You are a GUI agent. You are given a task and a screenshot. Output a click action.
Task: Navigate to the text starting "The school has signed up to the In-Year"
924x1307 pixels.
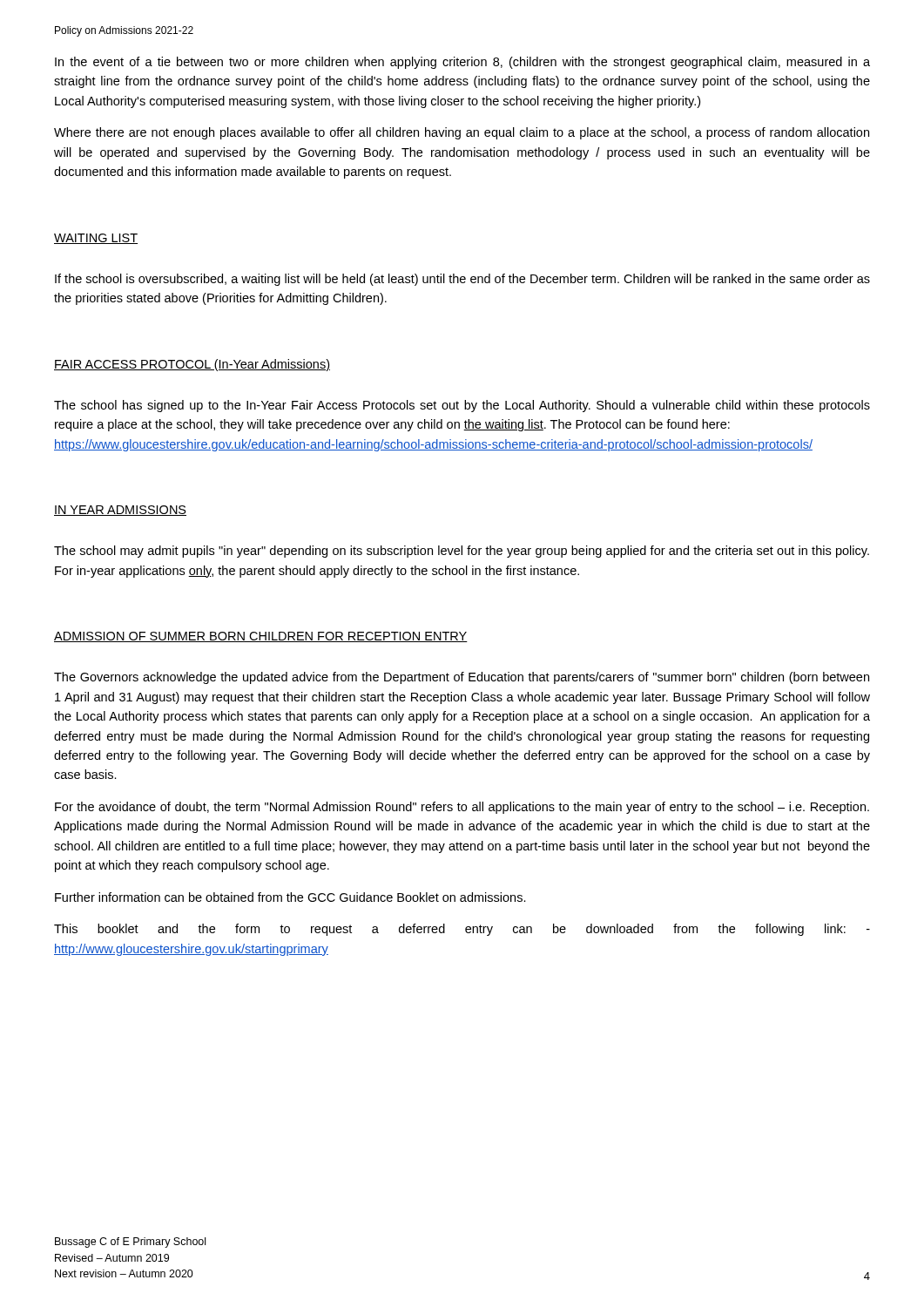click(462, 425)
